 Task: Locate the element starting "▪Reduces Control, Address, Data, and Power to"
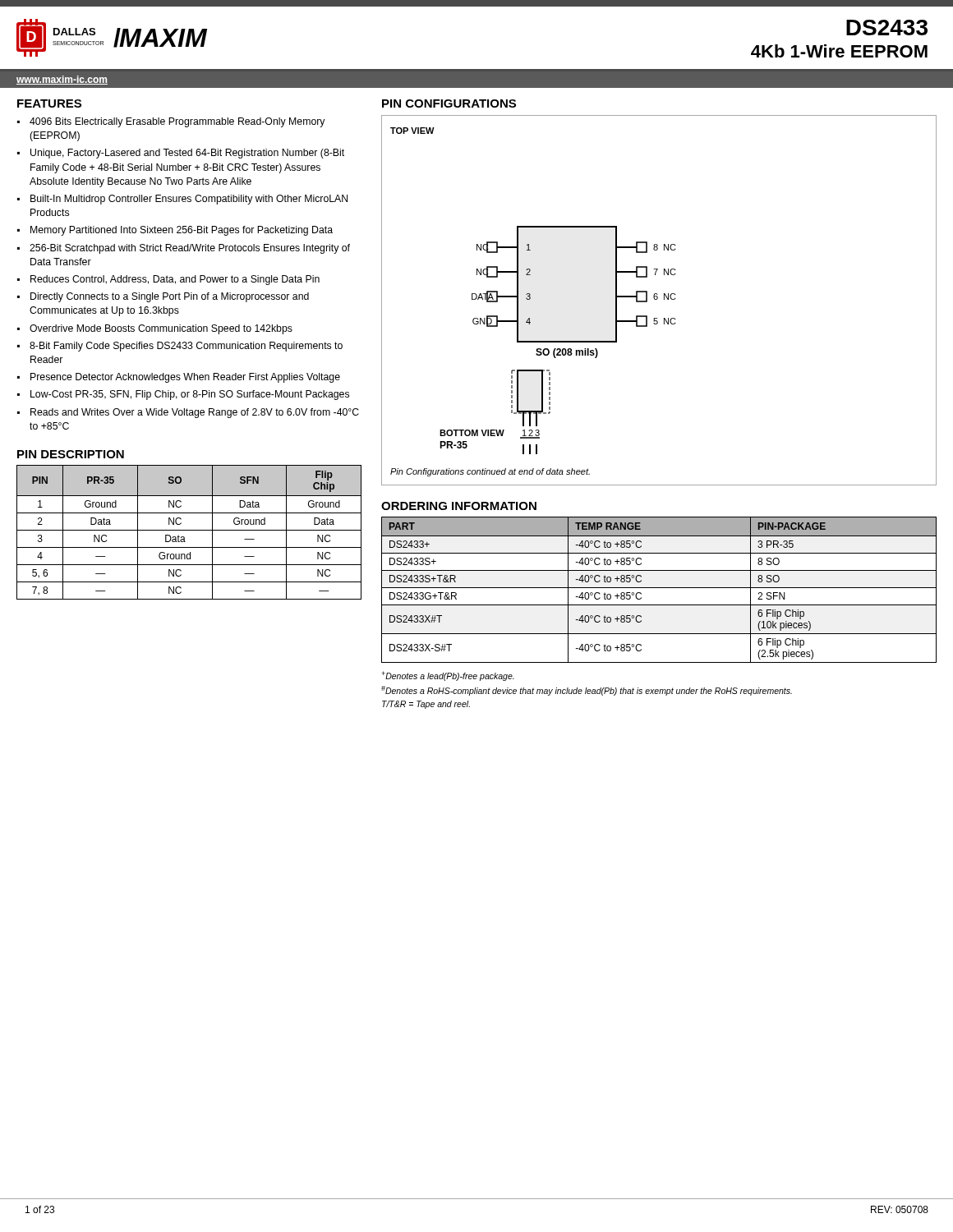point(168,280)
